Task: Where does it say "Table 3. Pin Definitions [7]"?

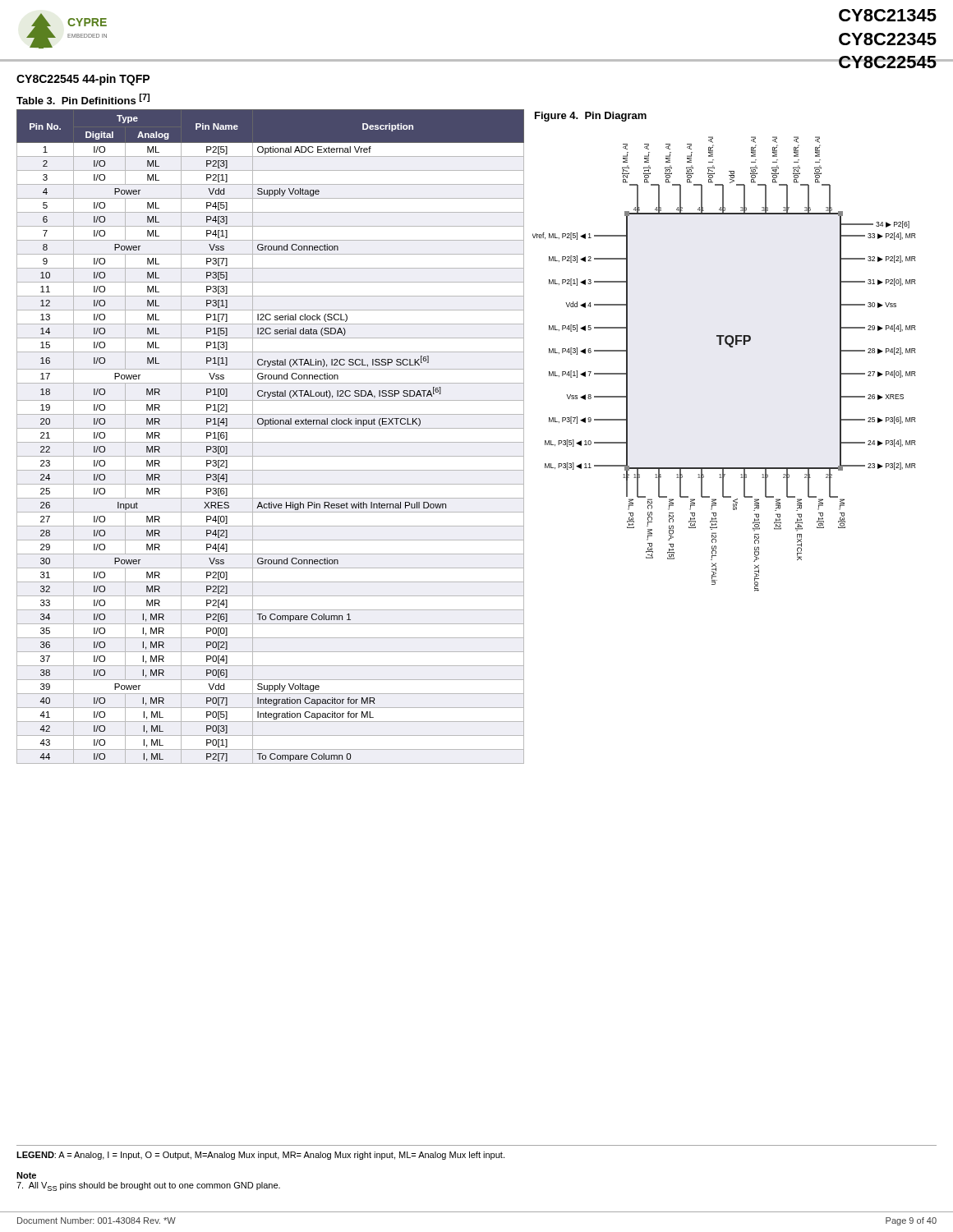Action: point(83,100)
